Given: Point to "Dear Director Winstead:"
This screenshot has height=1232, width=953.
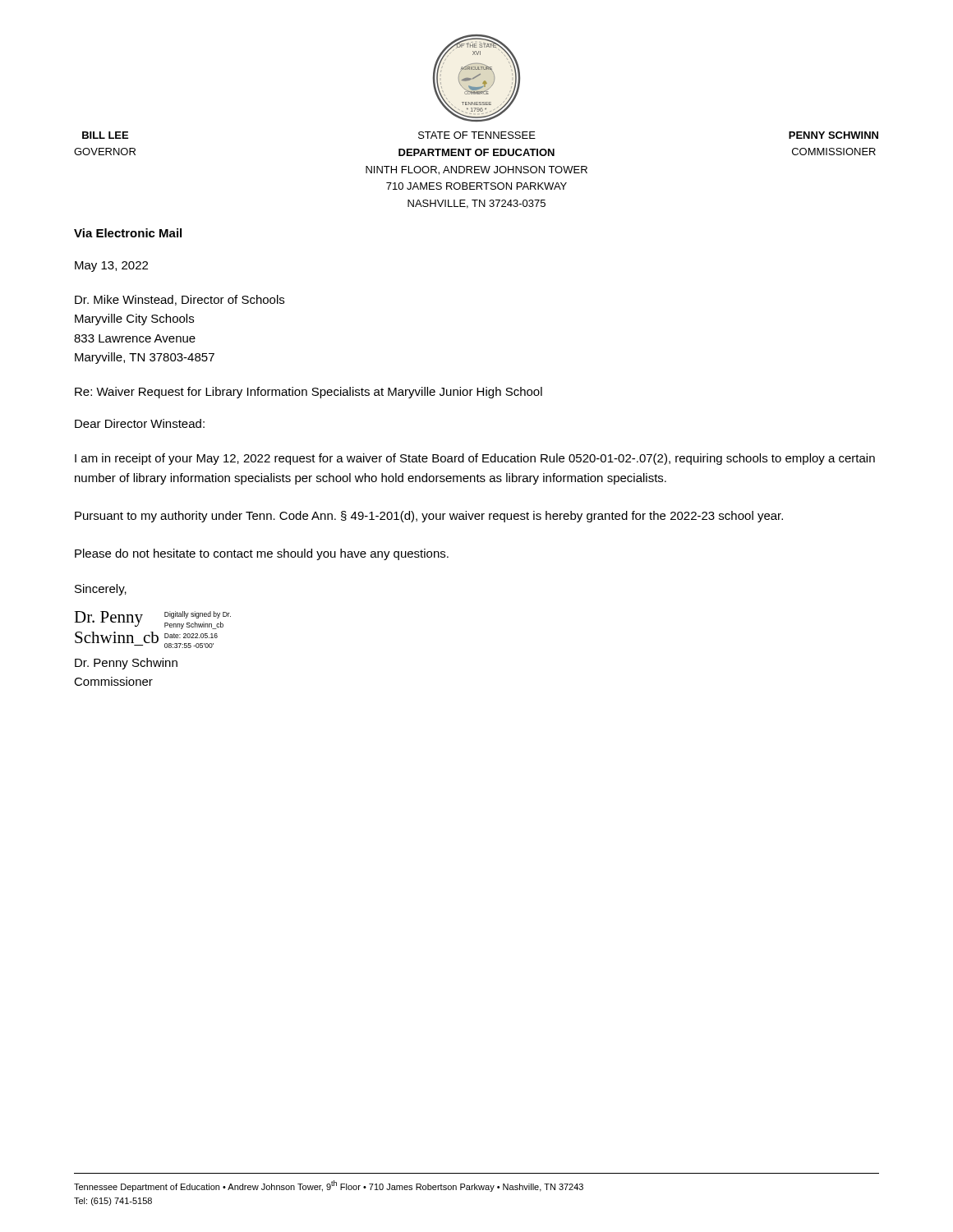Looking at the screenshot, I should (140, 423).
